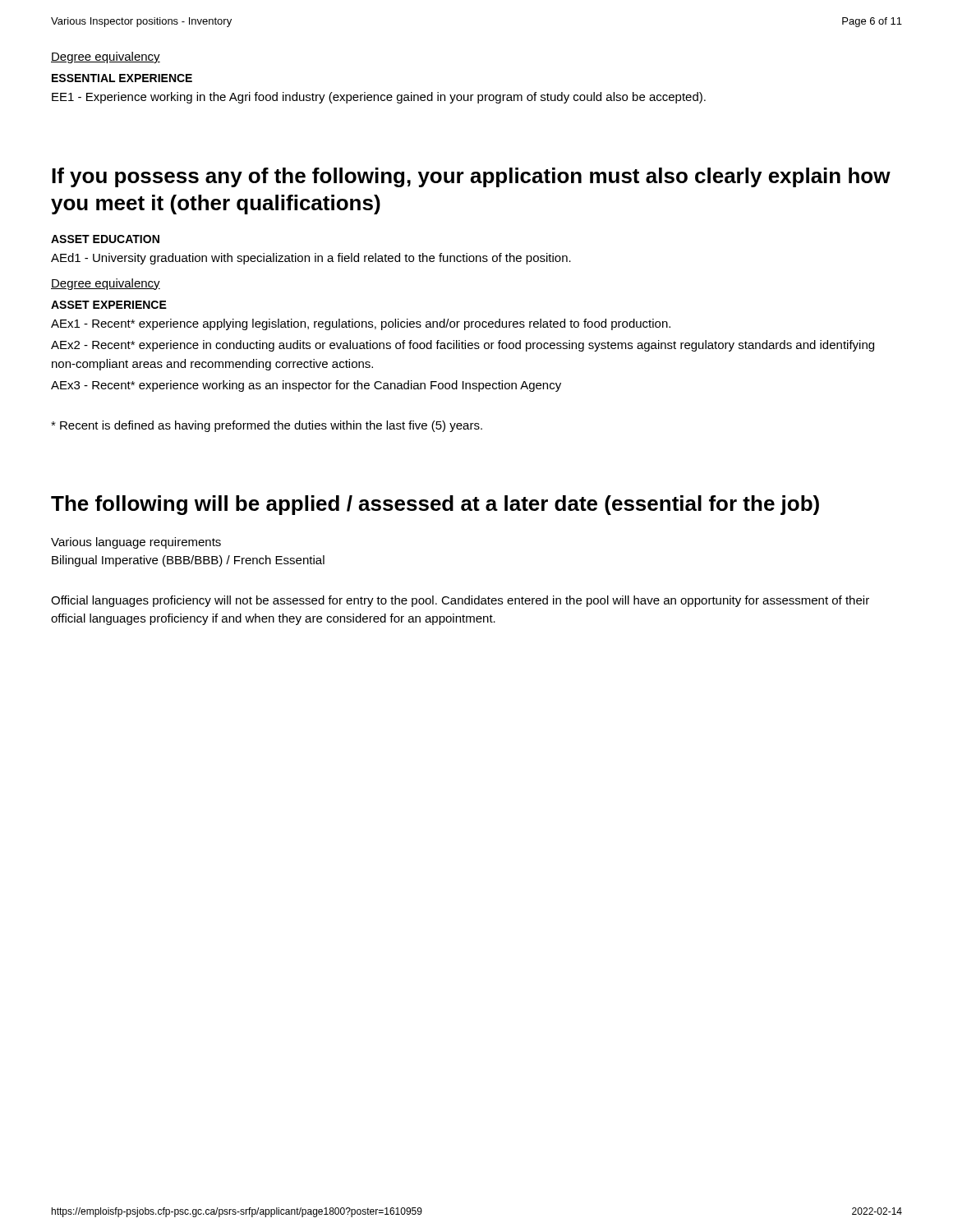Point to the block beginning "Official languages proficiency will not be assessed"
This screenshot has width=953, height=1232.
coord(460,609)
